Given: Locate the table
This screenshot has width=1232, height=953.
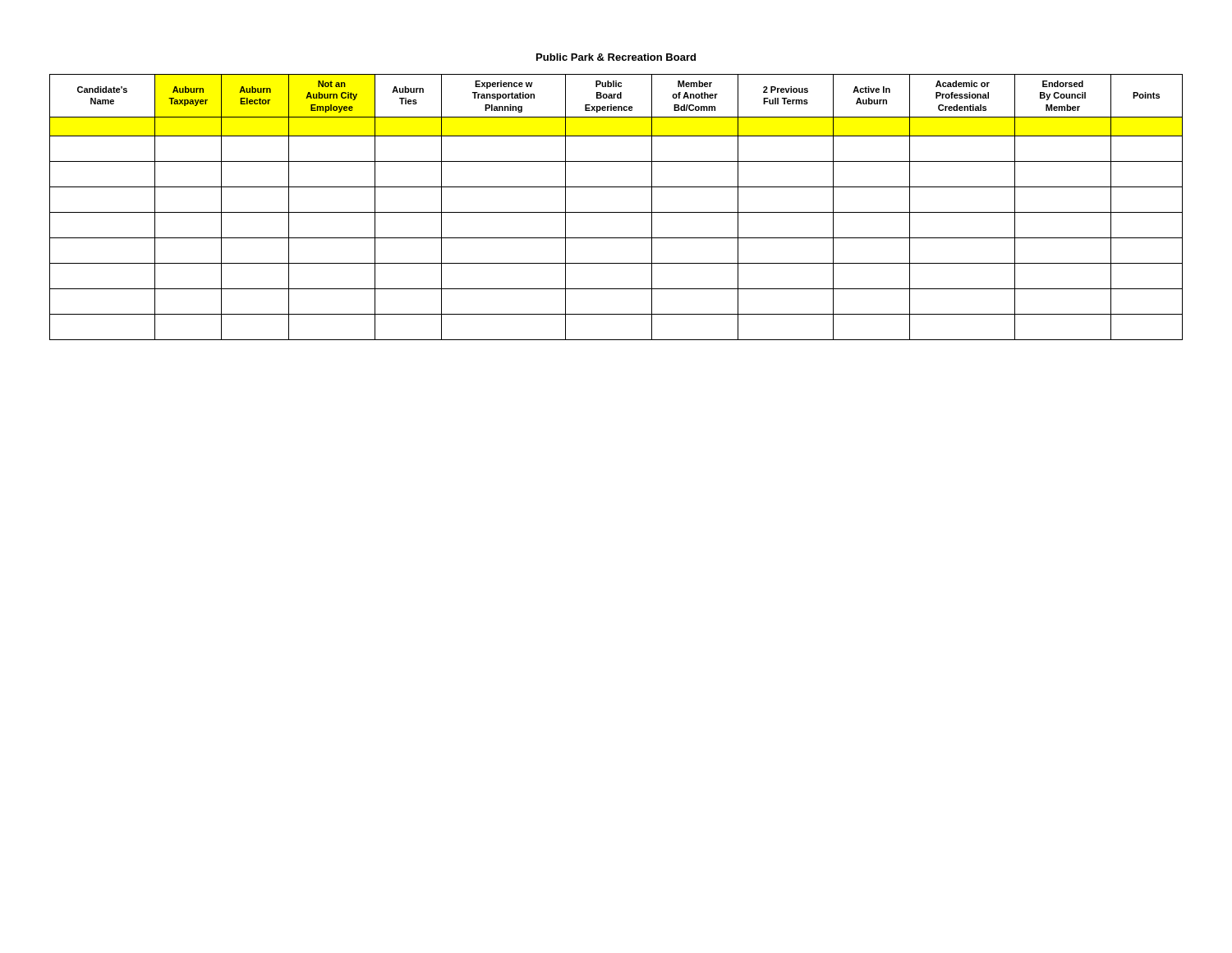Looking at the screenshot, I should click(616, 207).
